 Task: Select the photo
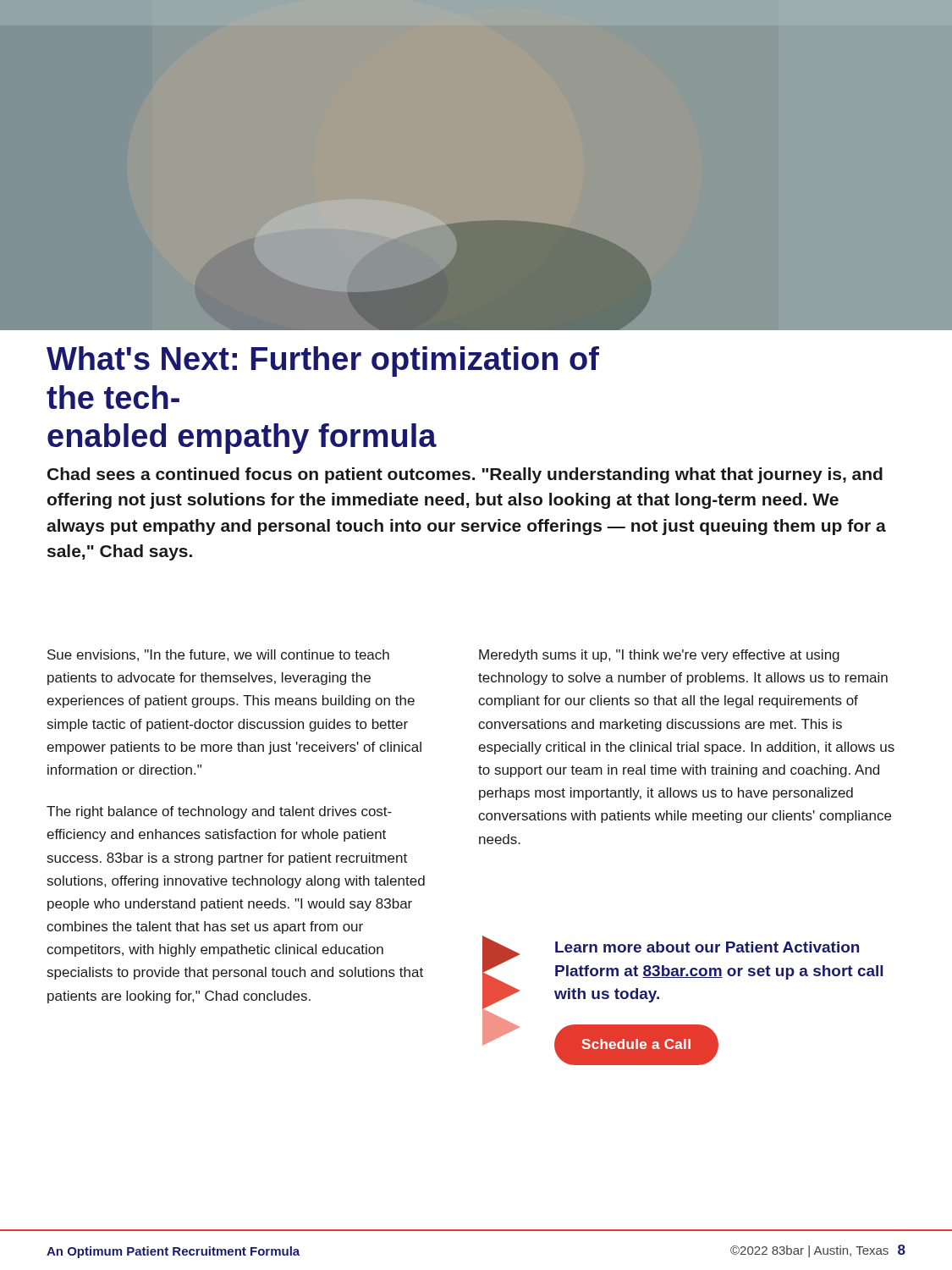point(476,165)
